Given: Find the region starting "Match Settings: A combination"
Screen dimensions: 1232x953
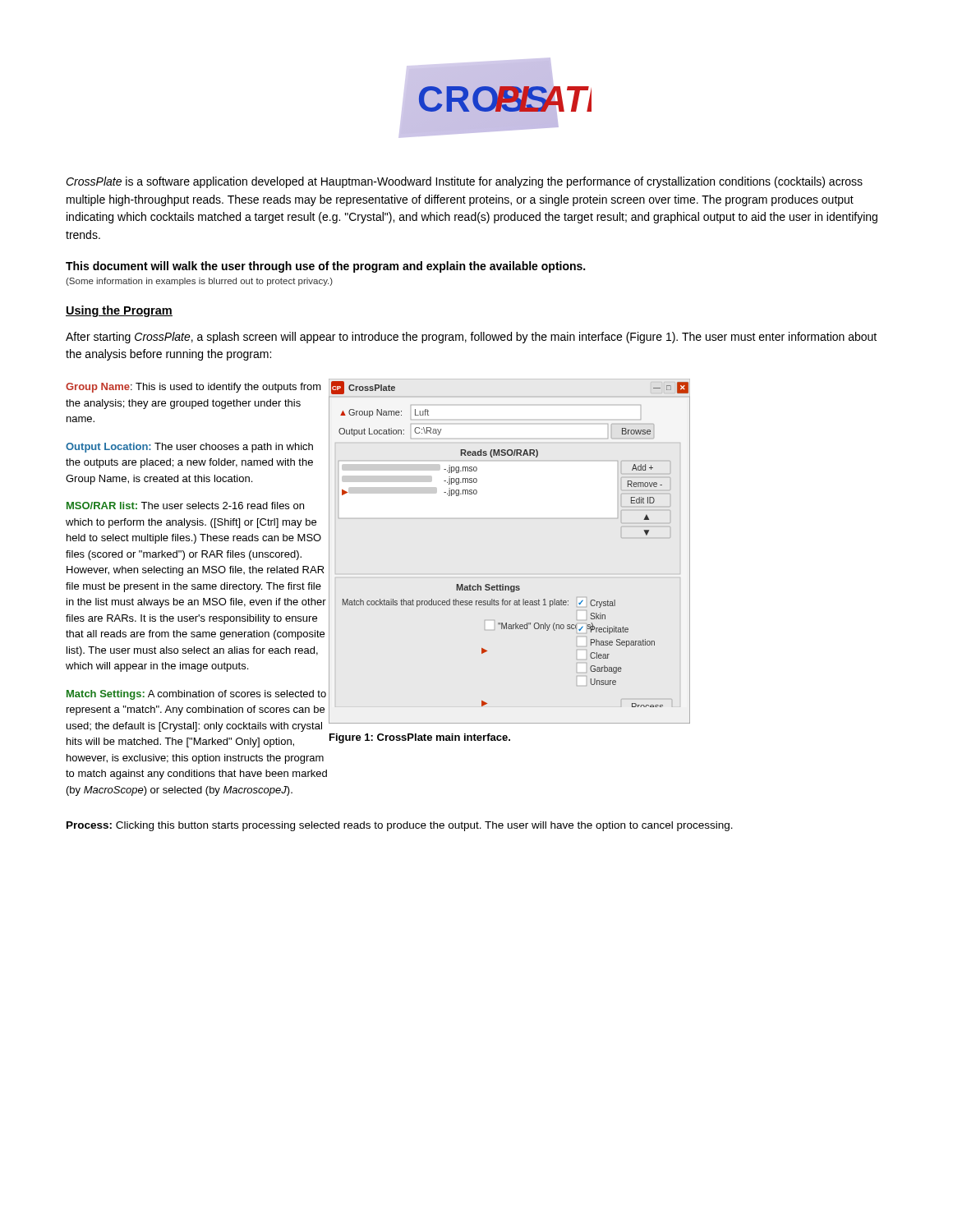Looking at the screenshot, I should 197,741.
